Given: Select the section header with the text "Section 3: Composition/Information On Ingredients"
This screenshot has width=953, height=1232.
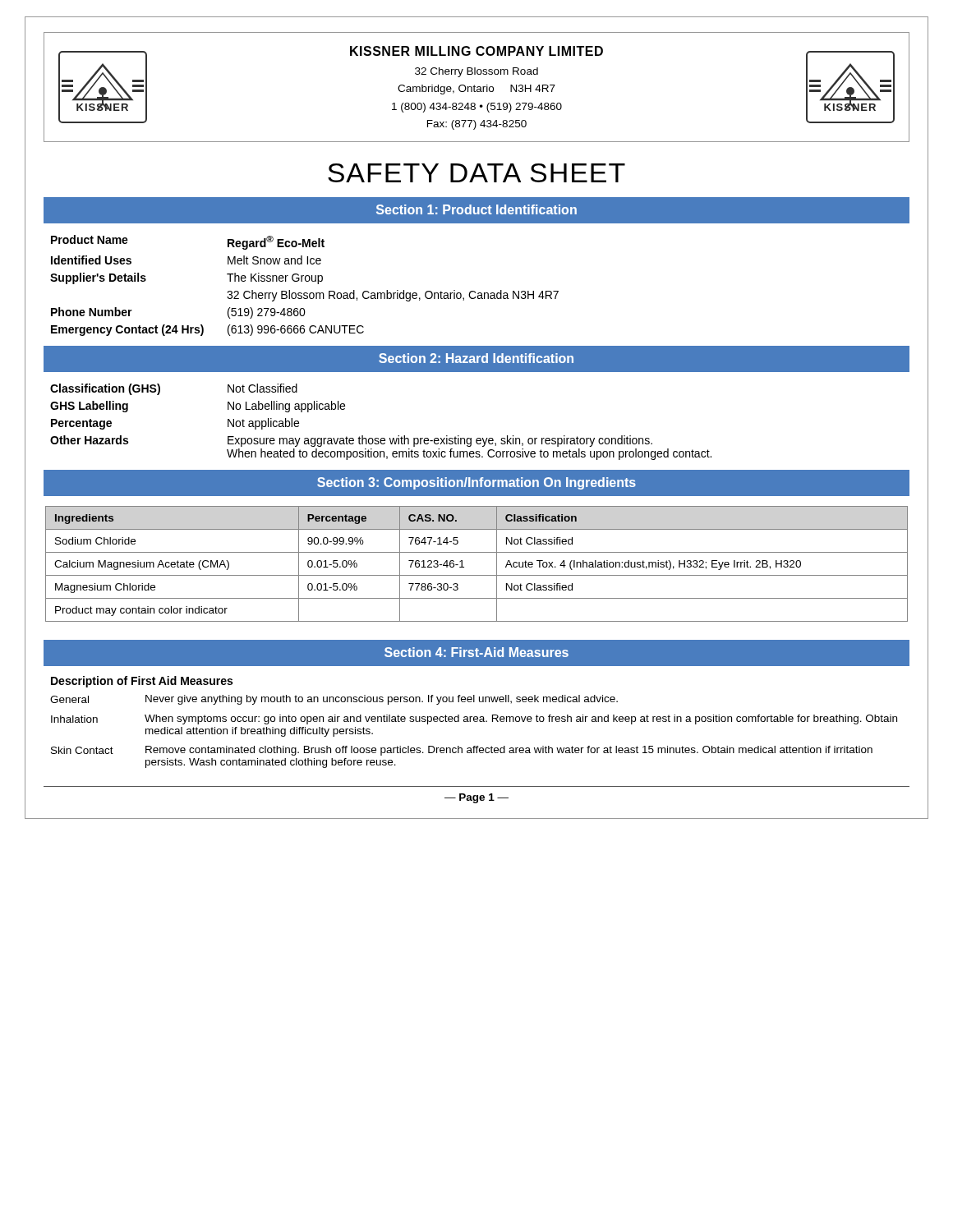Looking at the screenshot, I should click(476, 482).
